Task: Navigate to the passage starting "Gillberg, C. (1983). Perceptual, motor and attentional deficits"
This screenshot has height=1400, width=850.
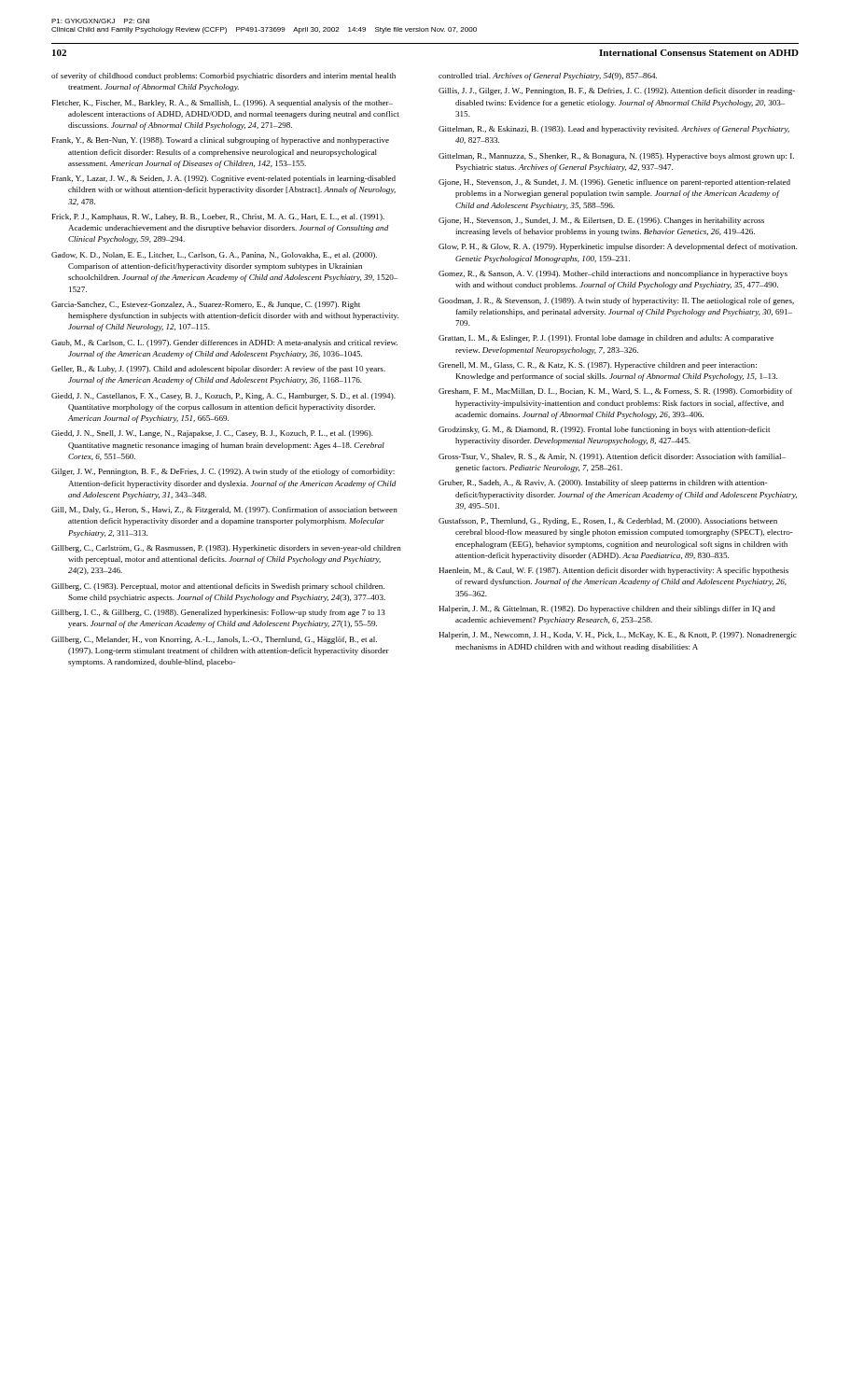Action: pos(218,592)
